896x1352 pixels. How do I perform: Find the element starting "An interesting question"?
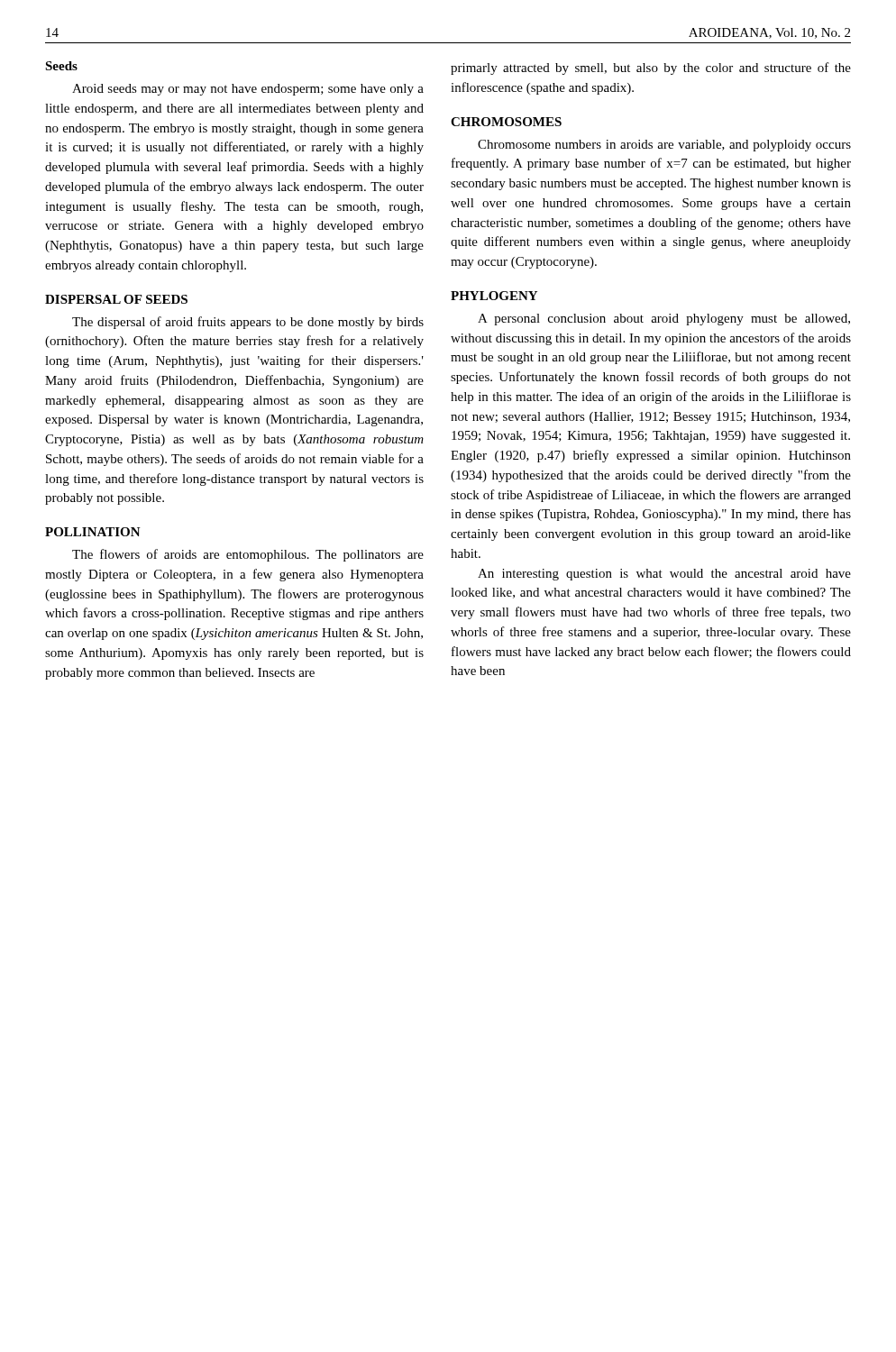[651, 623]
